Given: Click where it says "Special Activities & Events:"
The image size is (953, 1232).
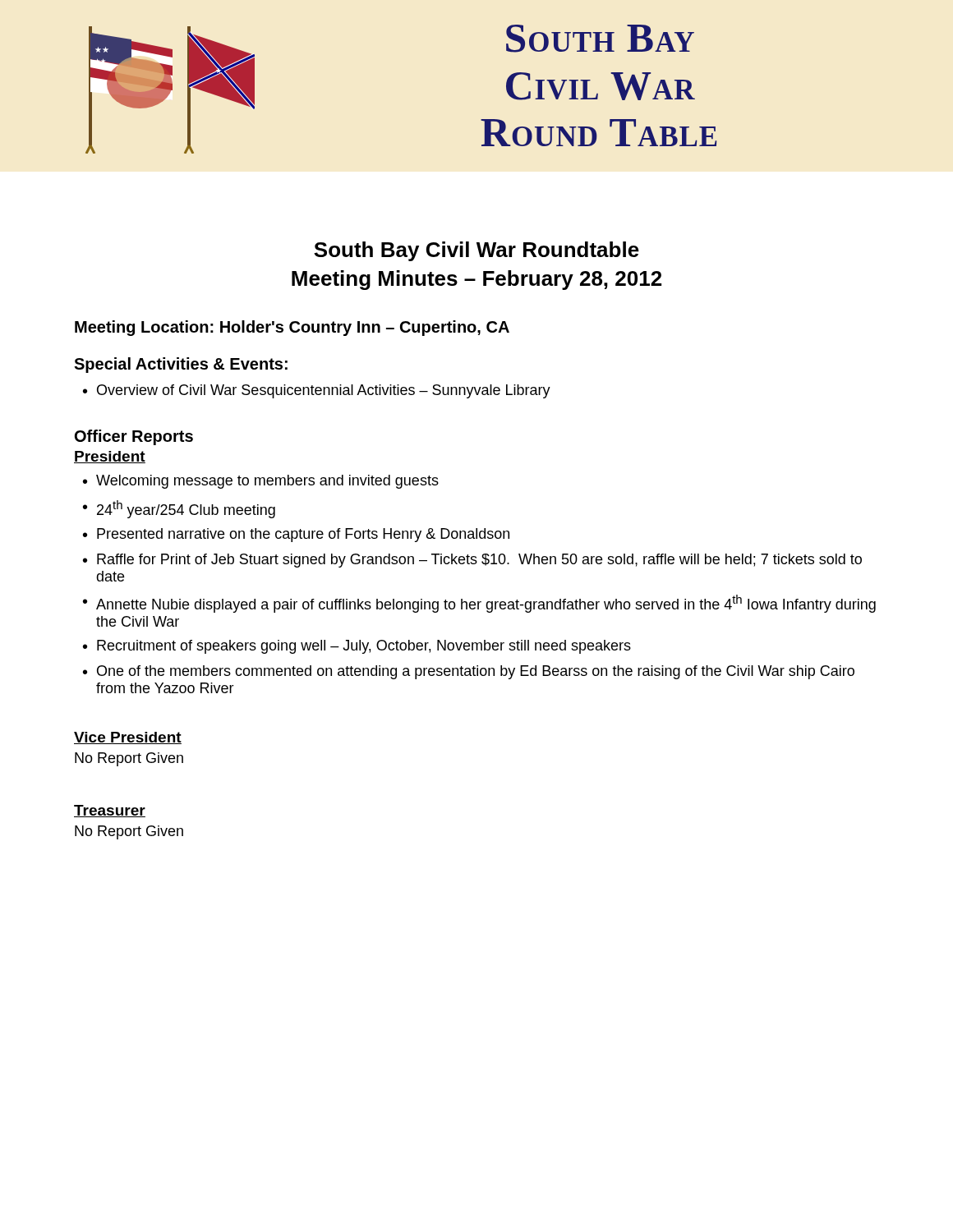Looking at the screenshot, I should click(x=181, y=364).
